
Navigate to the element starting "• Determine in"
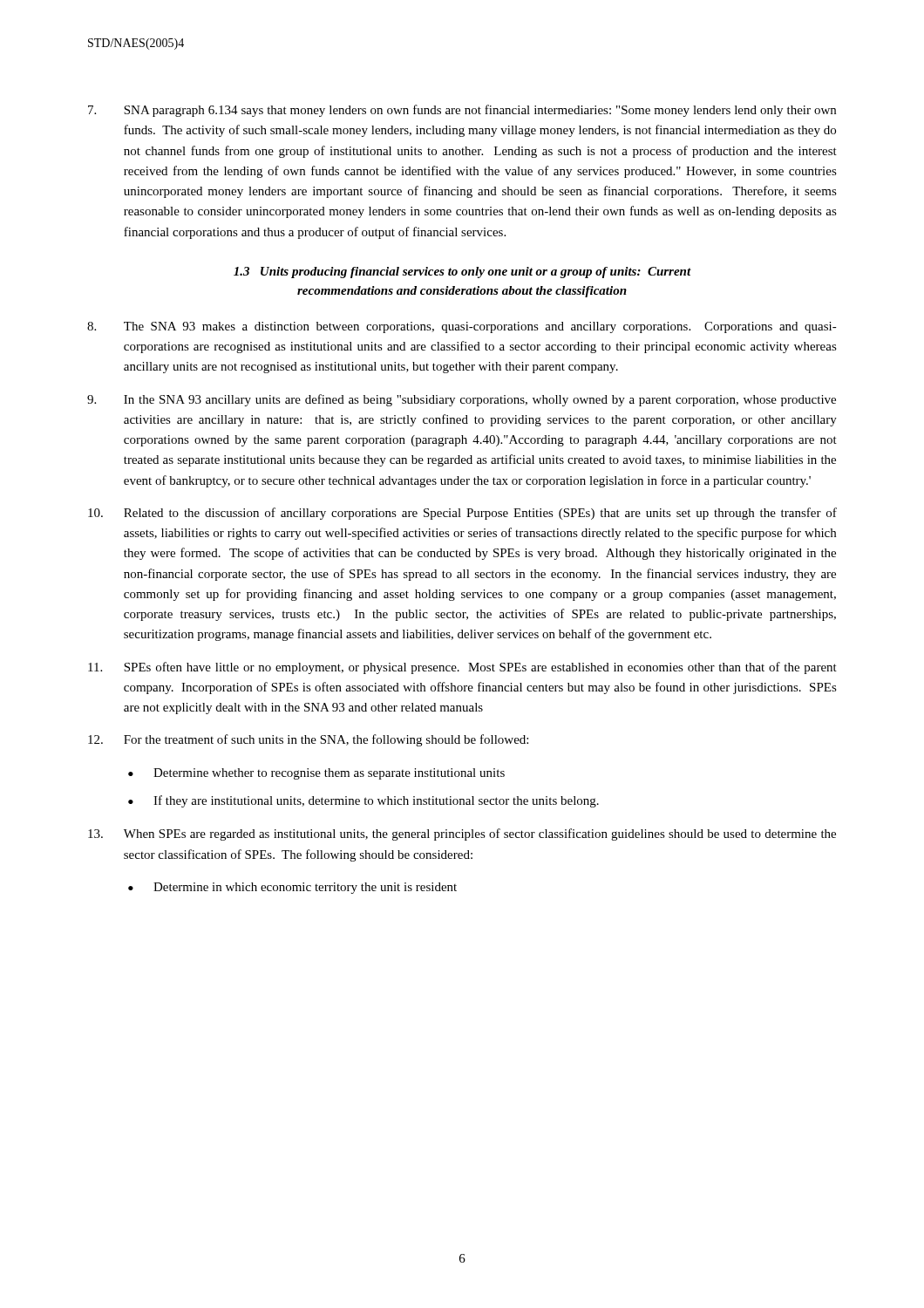[x=292, y=888]
